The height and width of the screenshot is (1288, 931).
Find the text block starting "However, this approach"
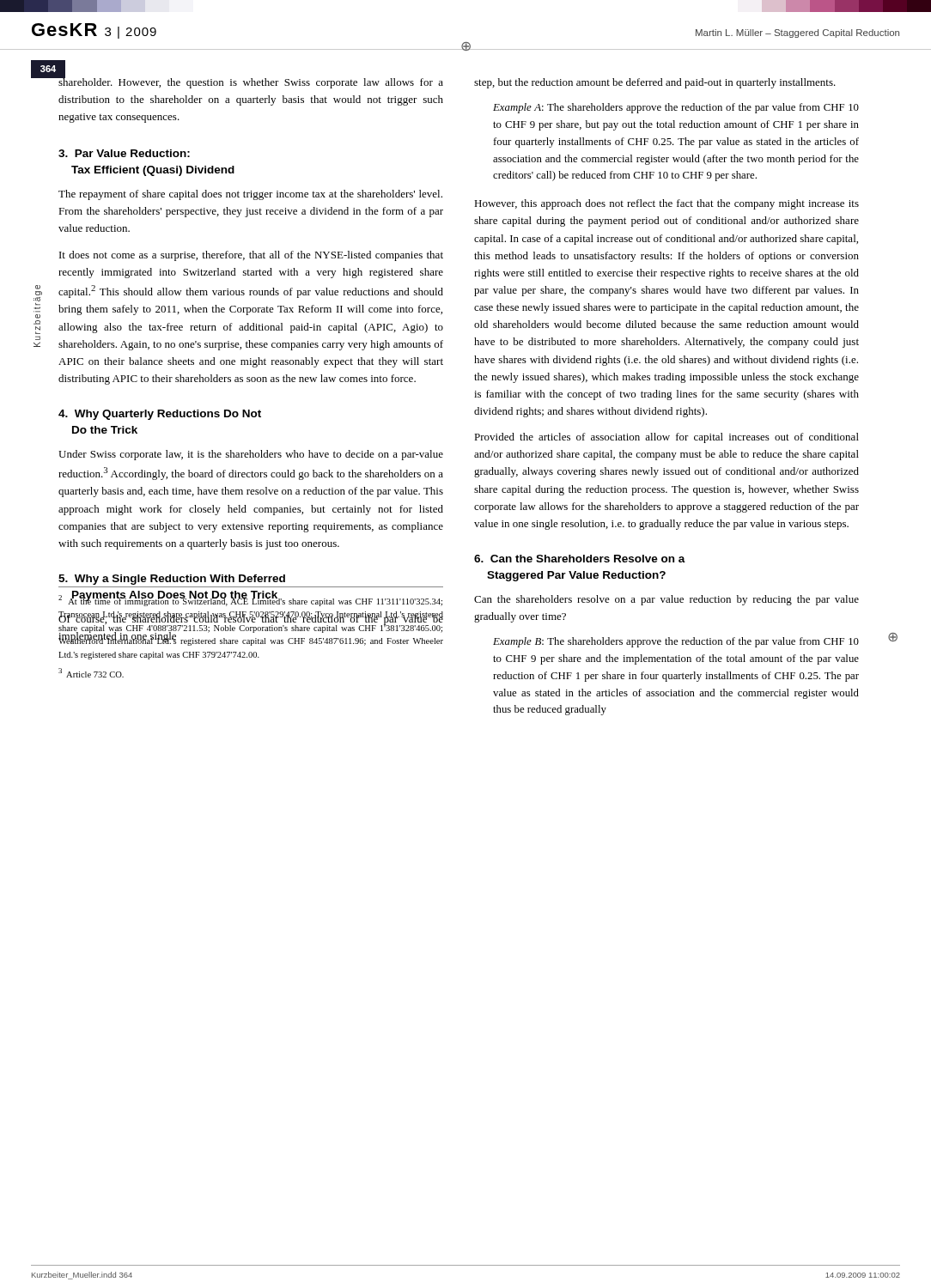pos(666,307)
